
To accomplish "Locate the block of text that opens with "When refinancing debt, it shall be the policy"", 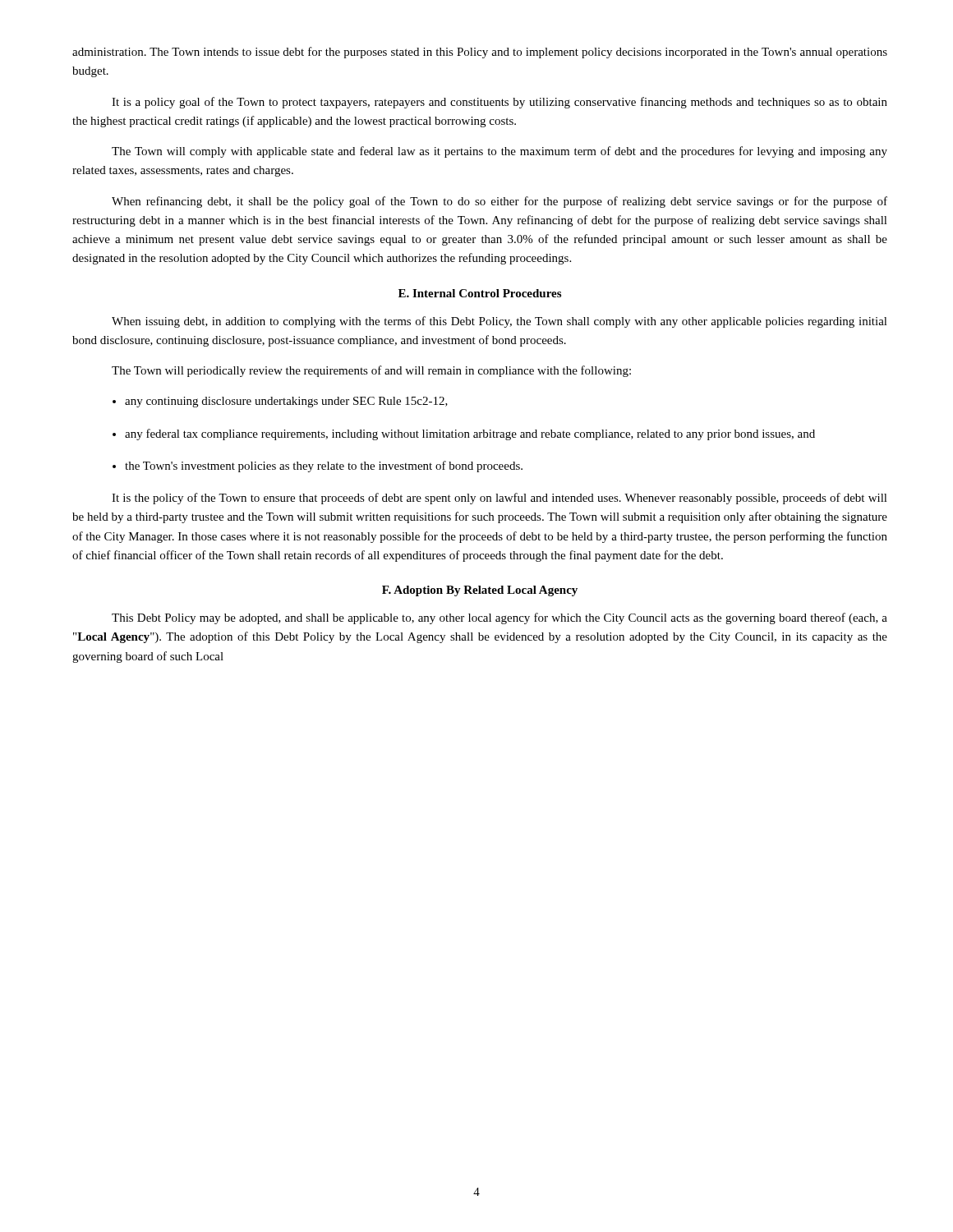I will [480, 229].
